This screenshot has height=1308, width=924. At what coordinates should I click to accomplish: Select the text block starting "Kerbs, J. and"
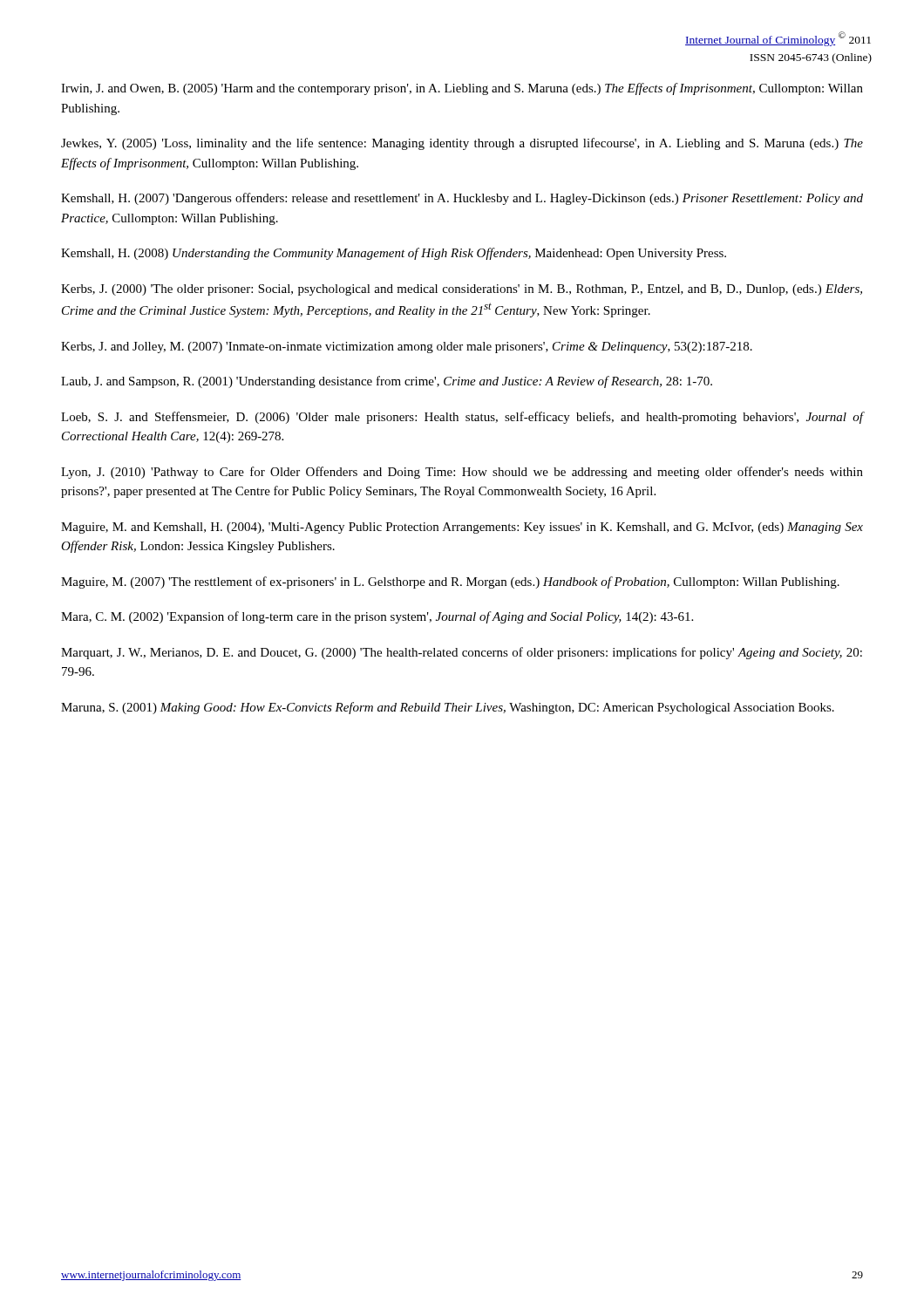pos(407,346)
